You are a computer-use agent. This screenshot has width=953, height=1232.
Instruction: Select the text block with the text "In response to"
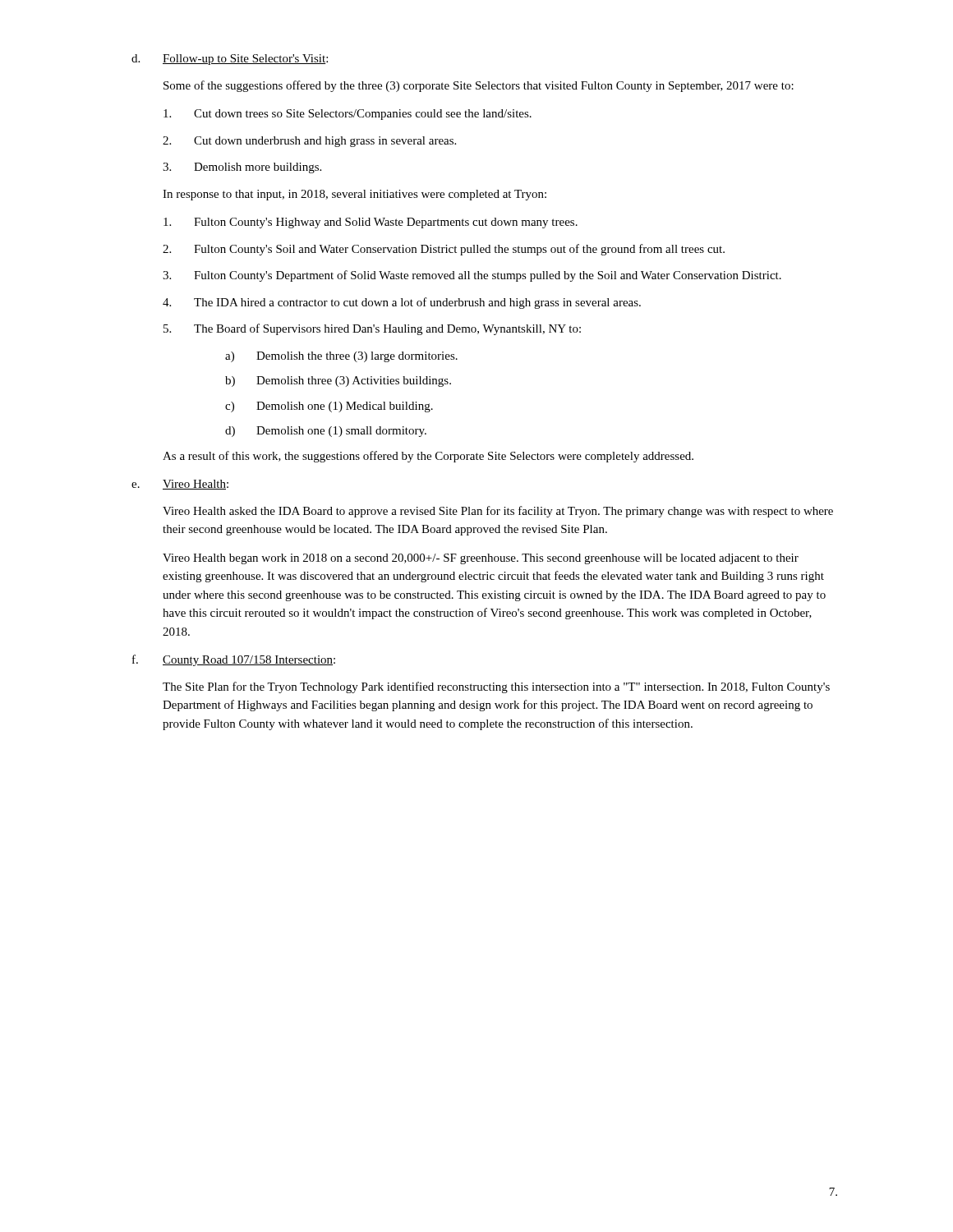500,194
